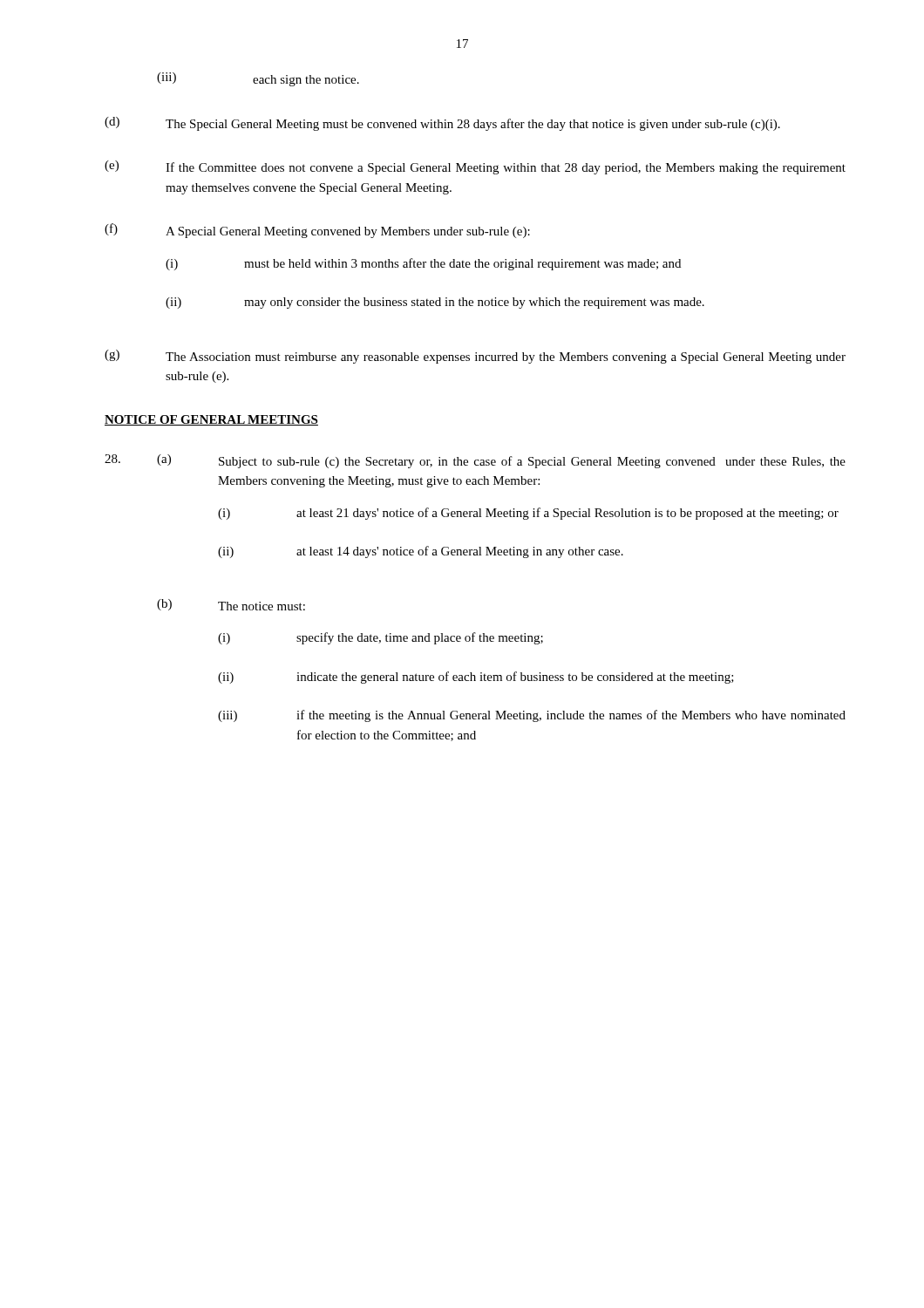This screenshot has height=1308, width=924.
Task: Navigate to the element starting "(g) The Association must reimburse any"
Action: coord(475,366)
